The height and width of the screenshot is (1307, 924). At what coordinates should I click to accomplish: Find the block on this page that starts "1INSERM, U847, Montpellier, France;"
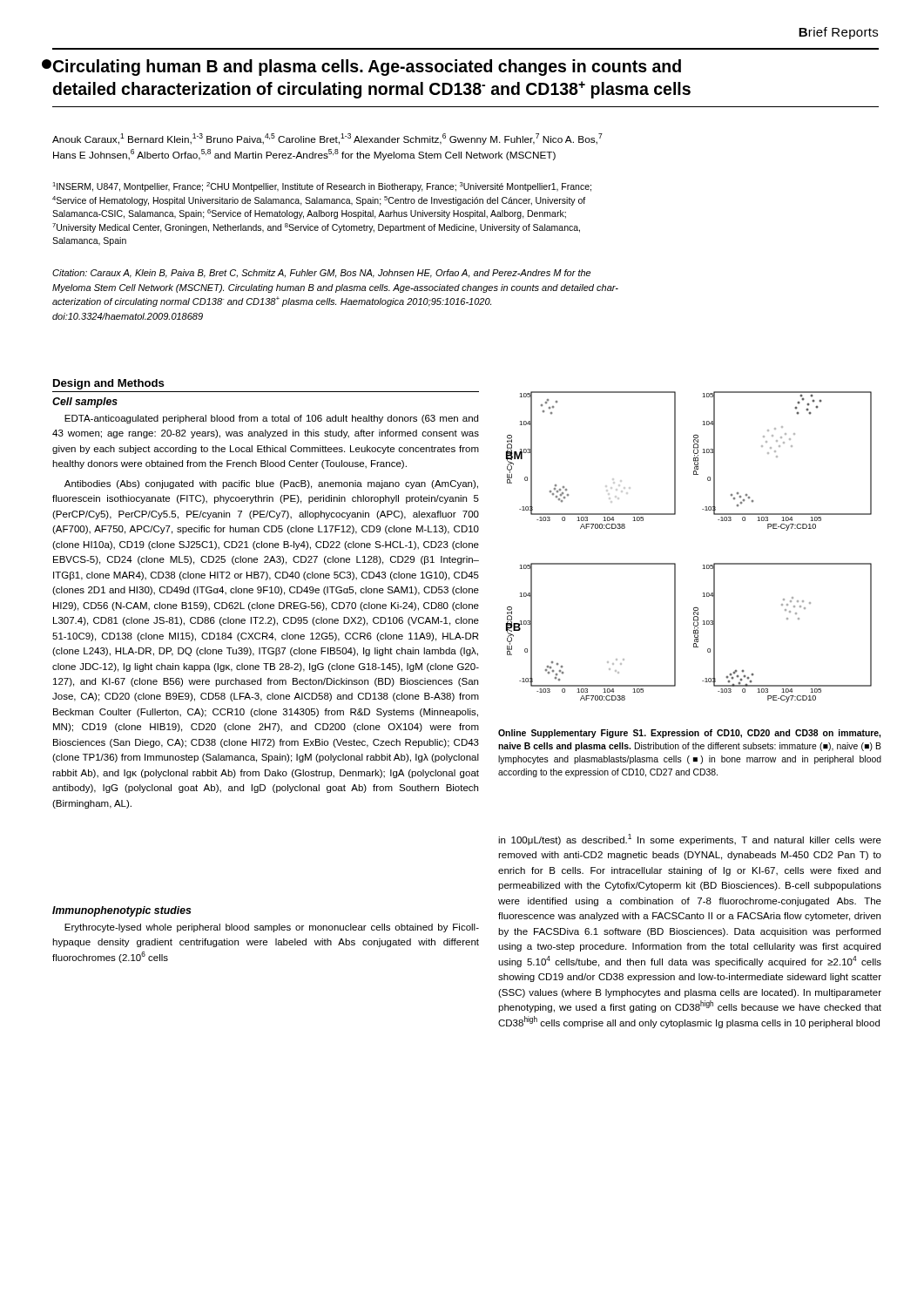322,213
